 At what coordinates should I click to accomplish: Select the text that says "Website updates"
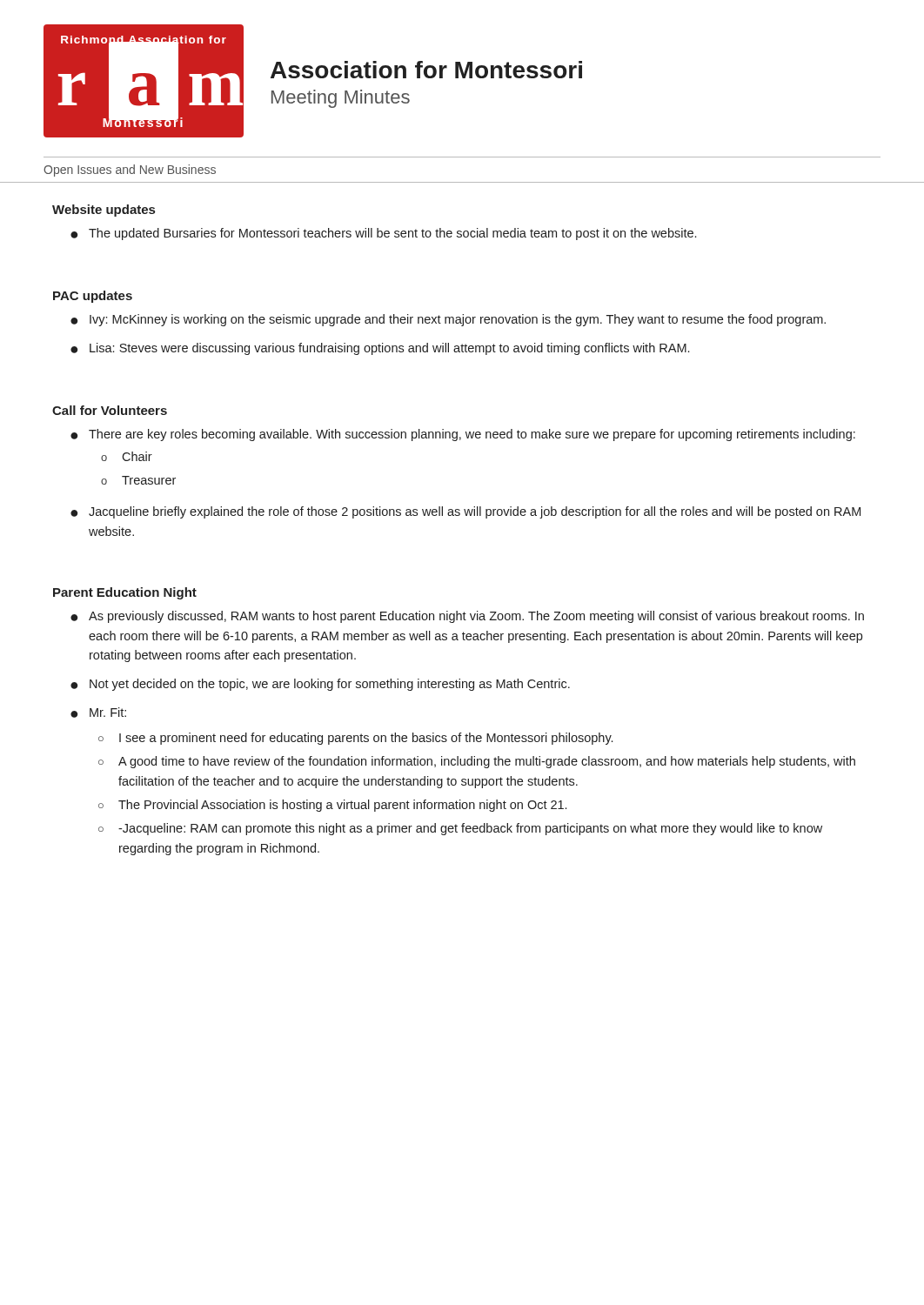coord(104,209)
